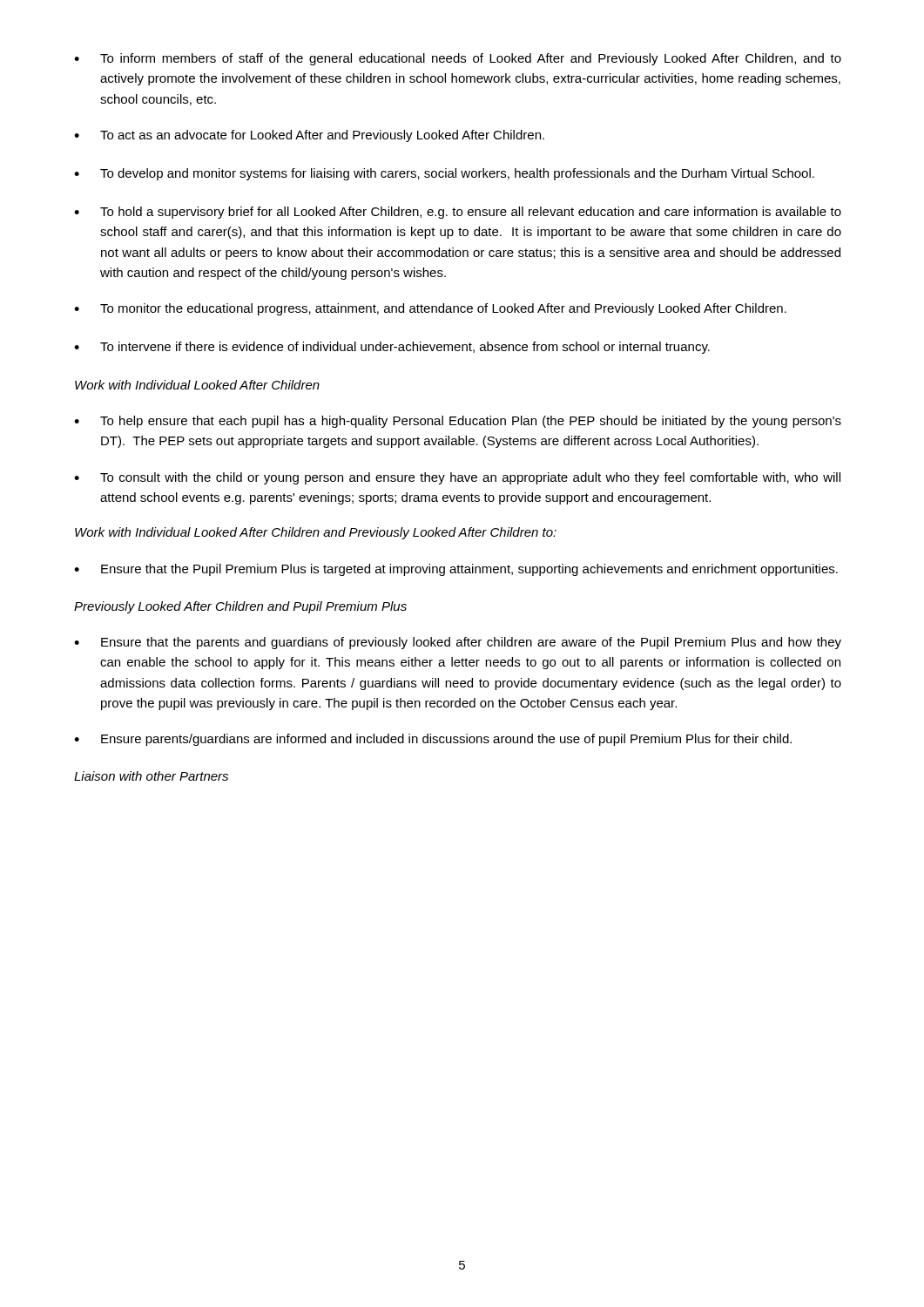Viewport: 924px width, 1307px height.
Task: Select the list item that says "• To act as"
Action: click(458, 136)
